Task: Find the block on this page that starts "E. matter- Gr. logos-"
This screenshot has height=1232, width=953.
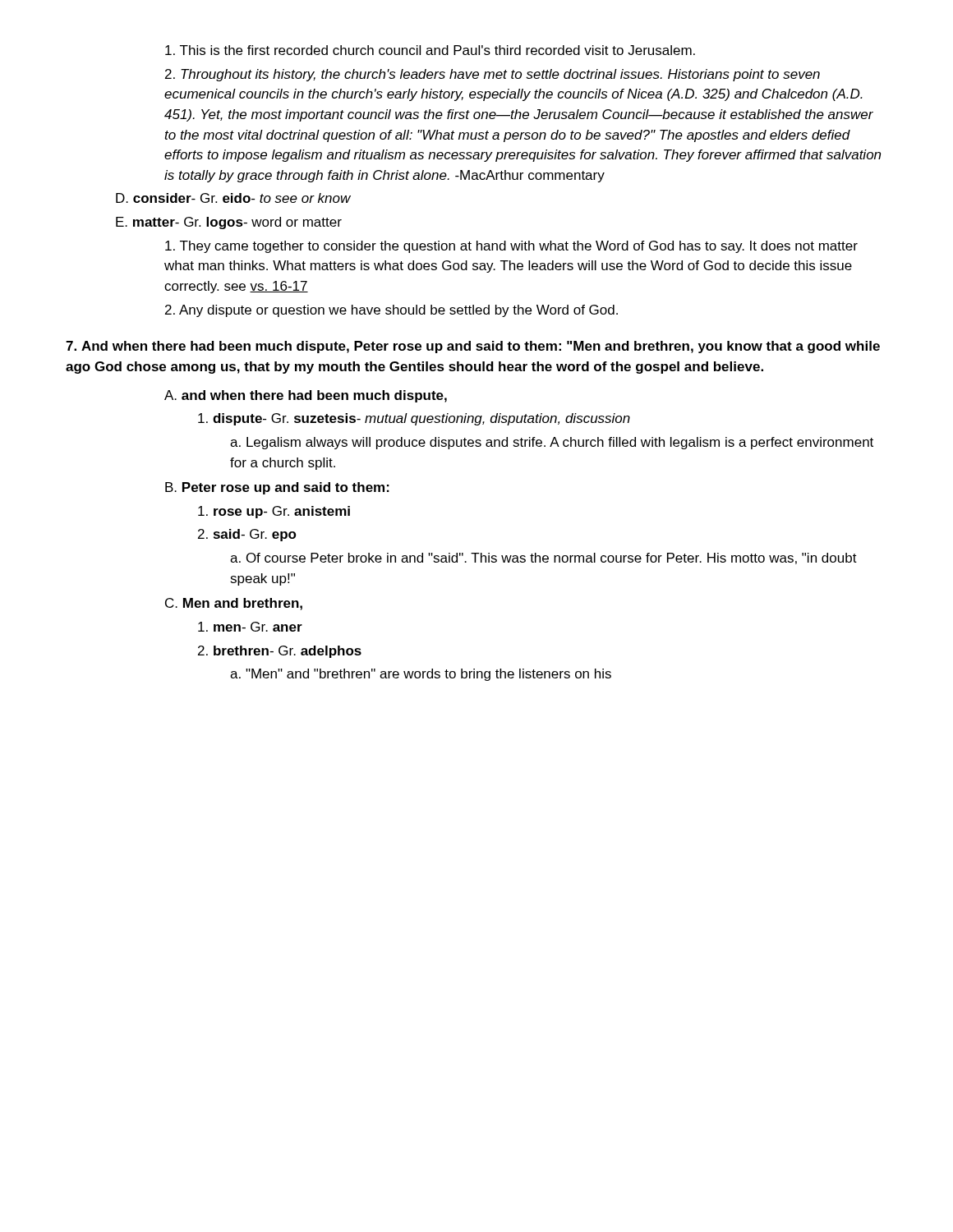Action: pyautogui.click(x=228, y=222)
